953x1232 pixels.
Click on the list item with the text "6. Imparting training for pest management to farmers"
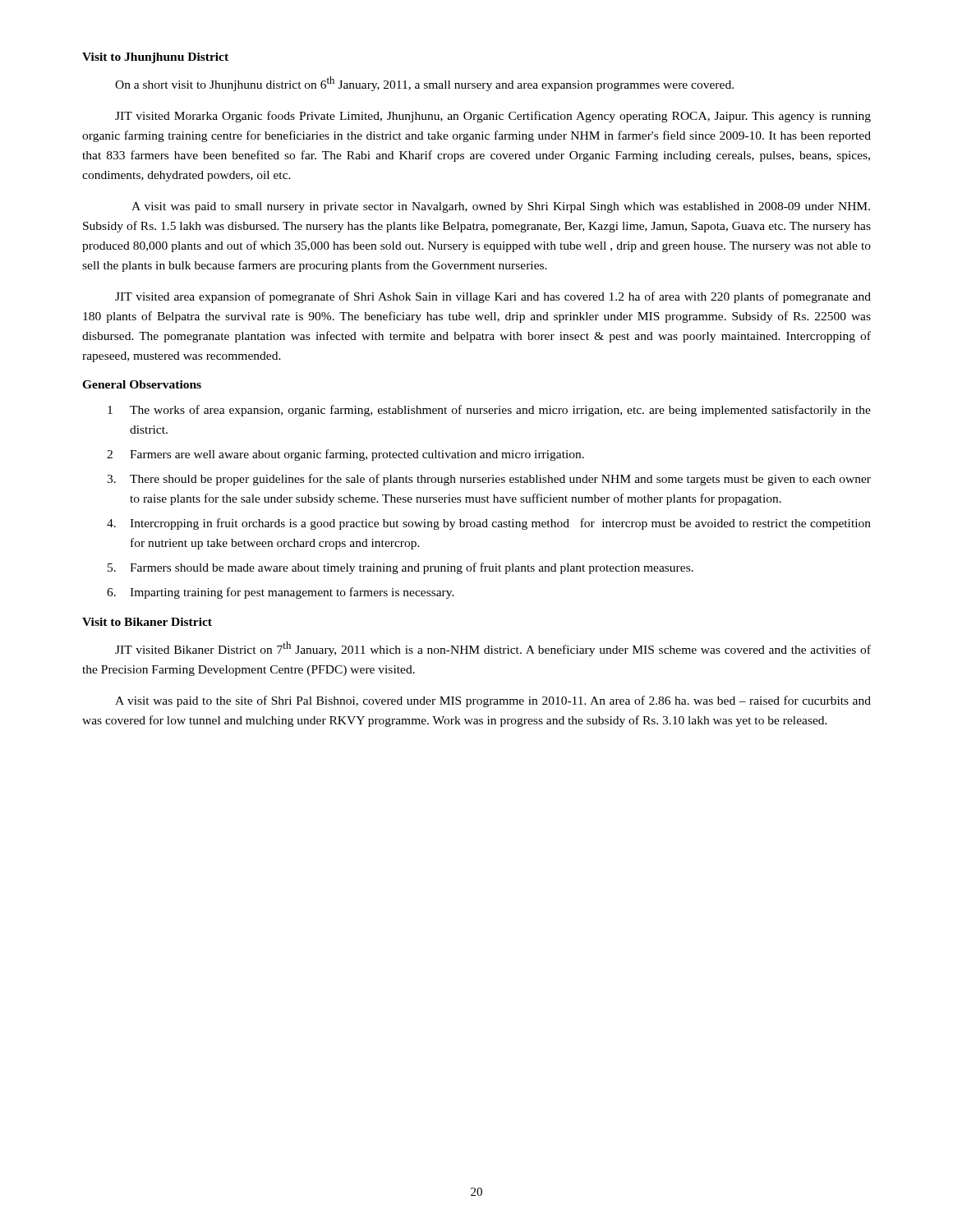[x=281, y=593]
